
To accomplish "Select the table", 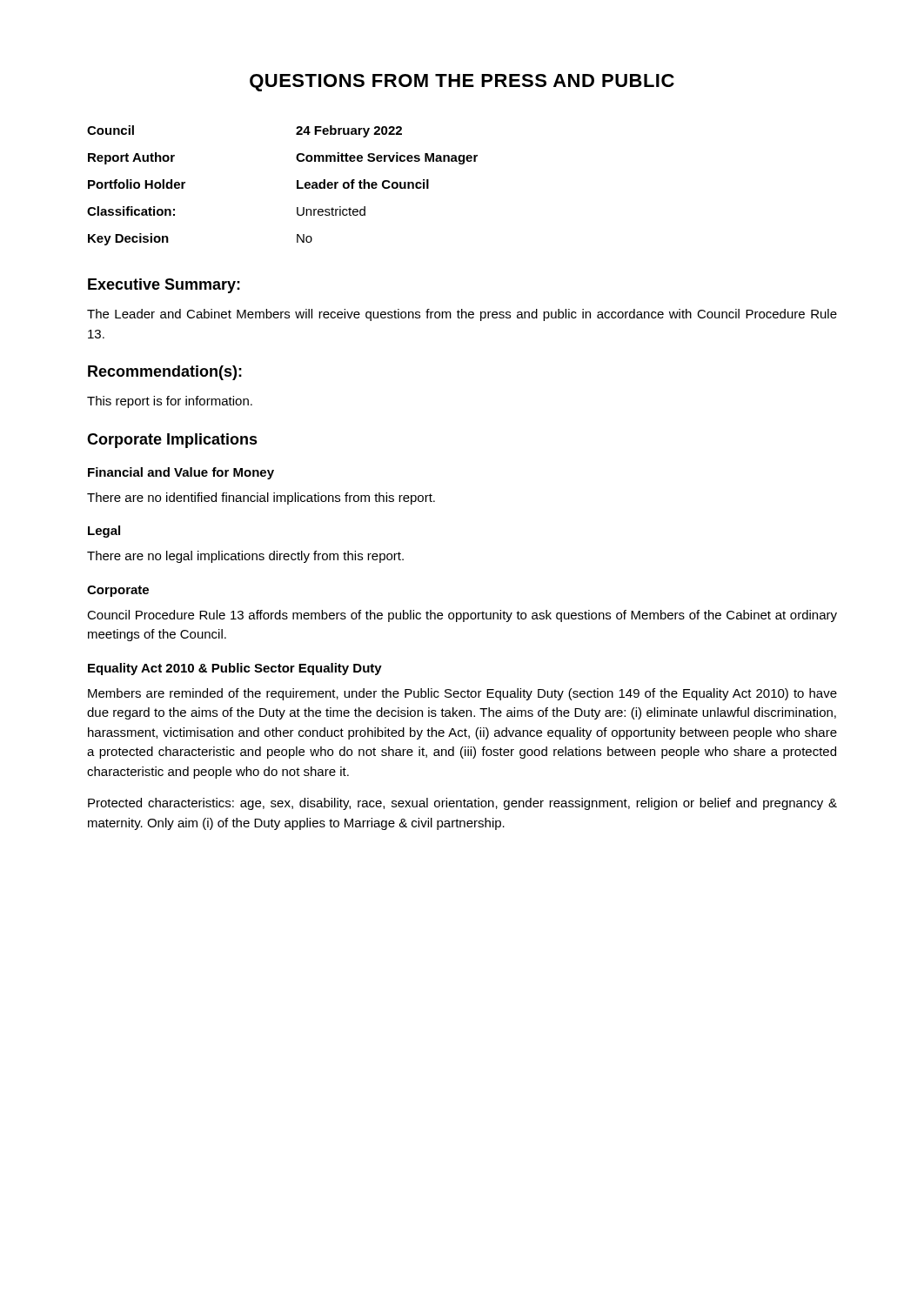I will coord(462,184).
